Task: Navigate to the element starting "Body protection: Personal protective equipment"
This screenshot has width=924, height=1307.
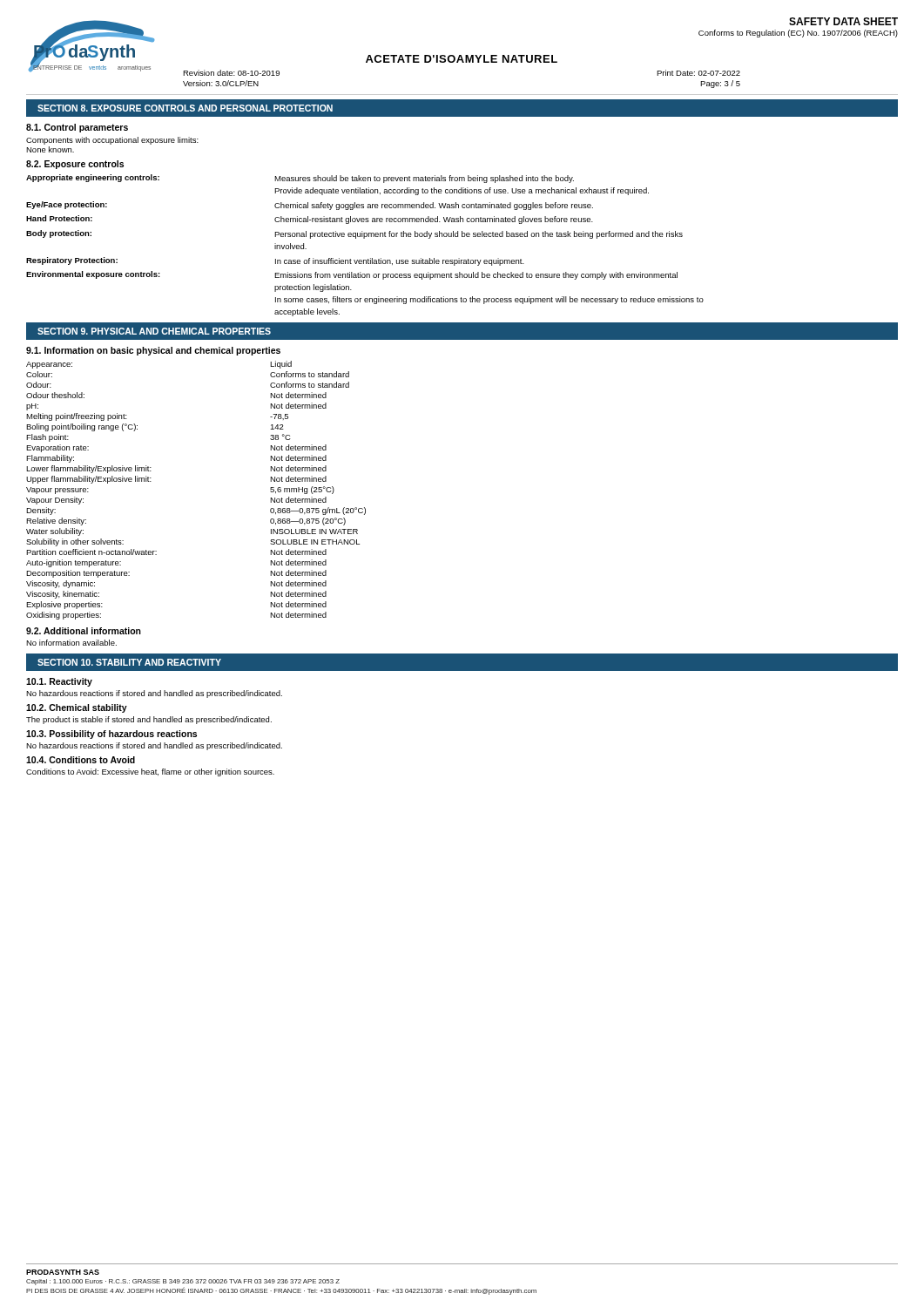Action: pos(462,240)
